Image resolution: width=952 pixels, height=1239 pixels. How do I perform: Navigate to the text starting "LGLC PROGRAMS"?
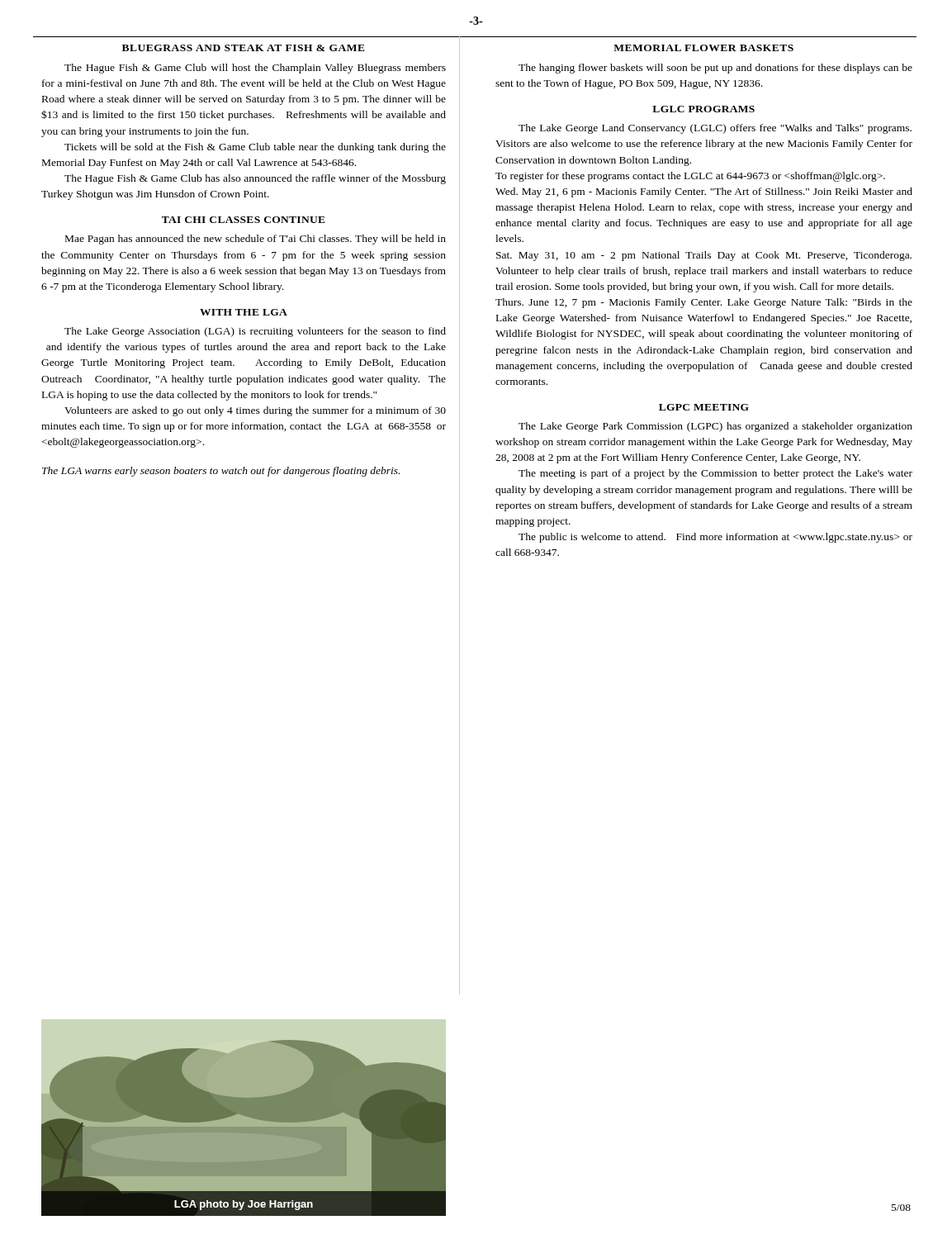pos(704,109)
